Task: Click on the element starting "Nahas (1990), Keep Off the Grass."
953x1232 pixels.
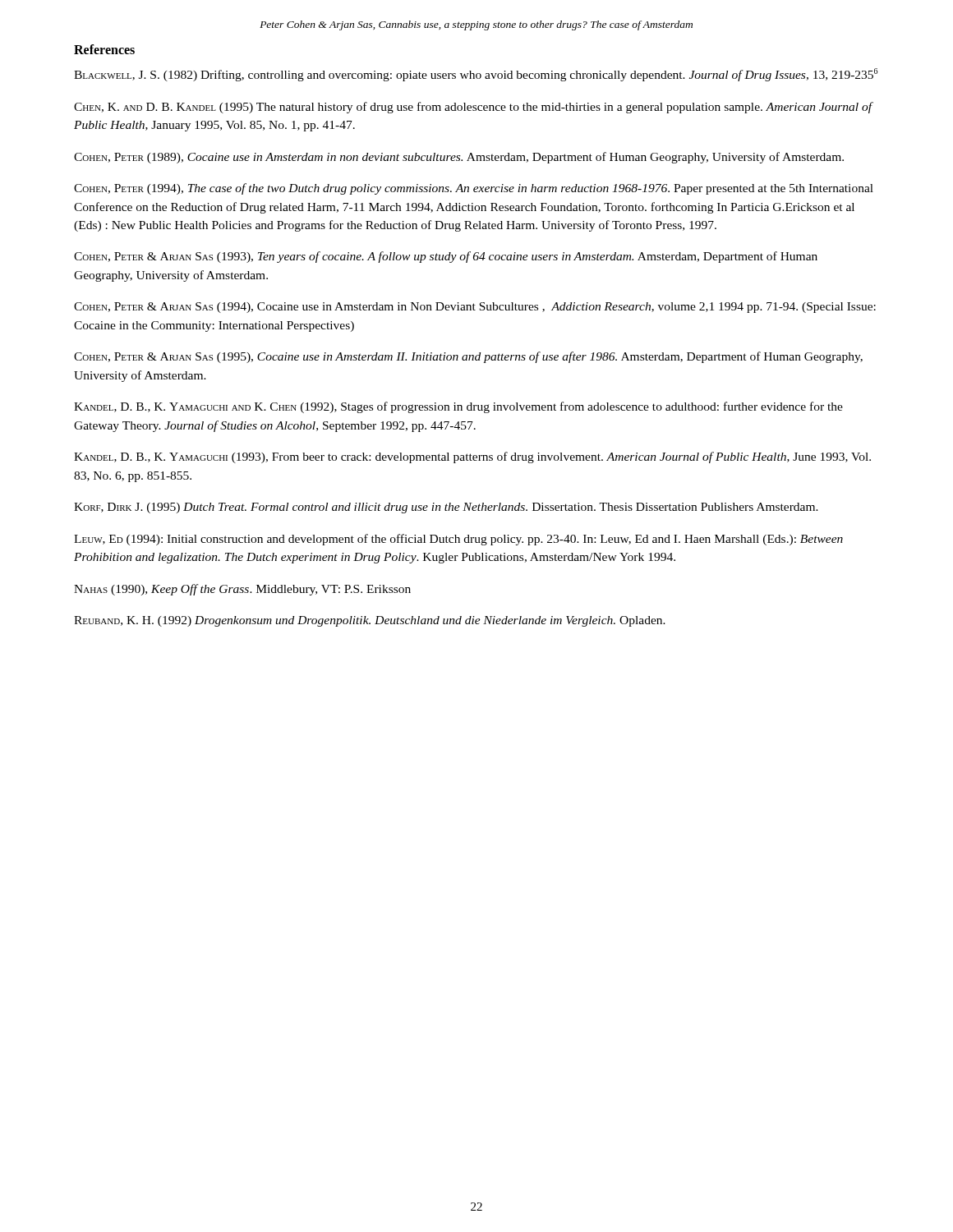Action: (x=242, y=588)
